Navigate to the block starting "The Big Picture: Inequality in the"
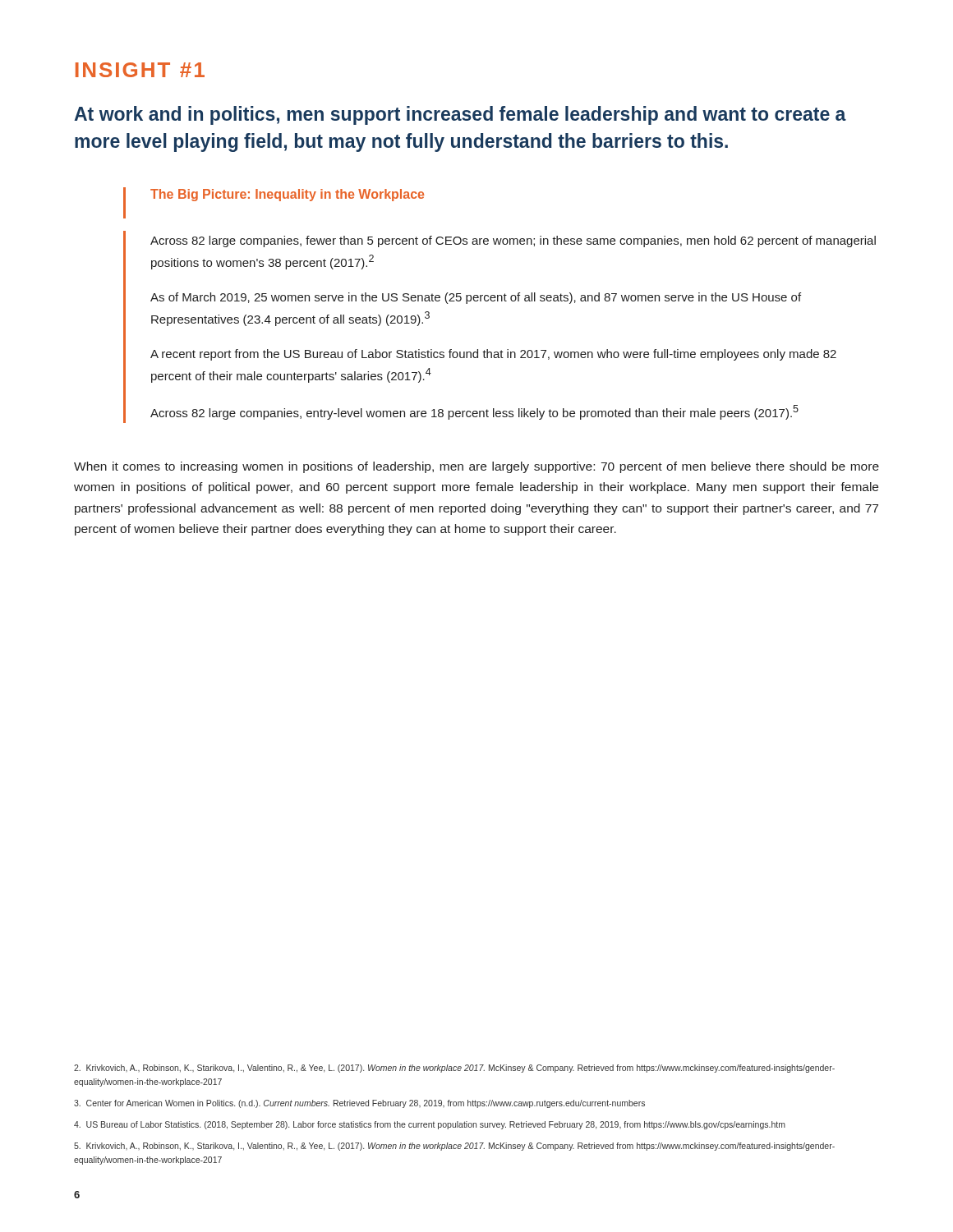The height and width of the screenshot is (1232, 953). pos(274,203)
